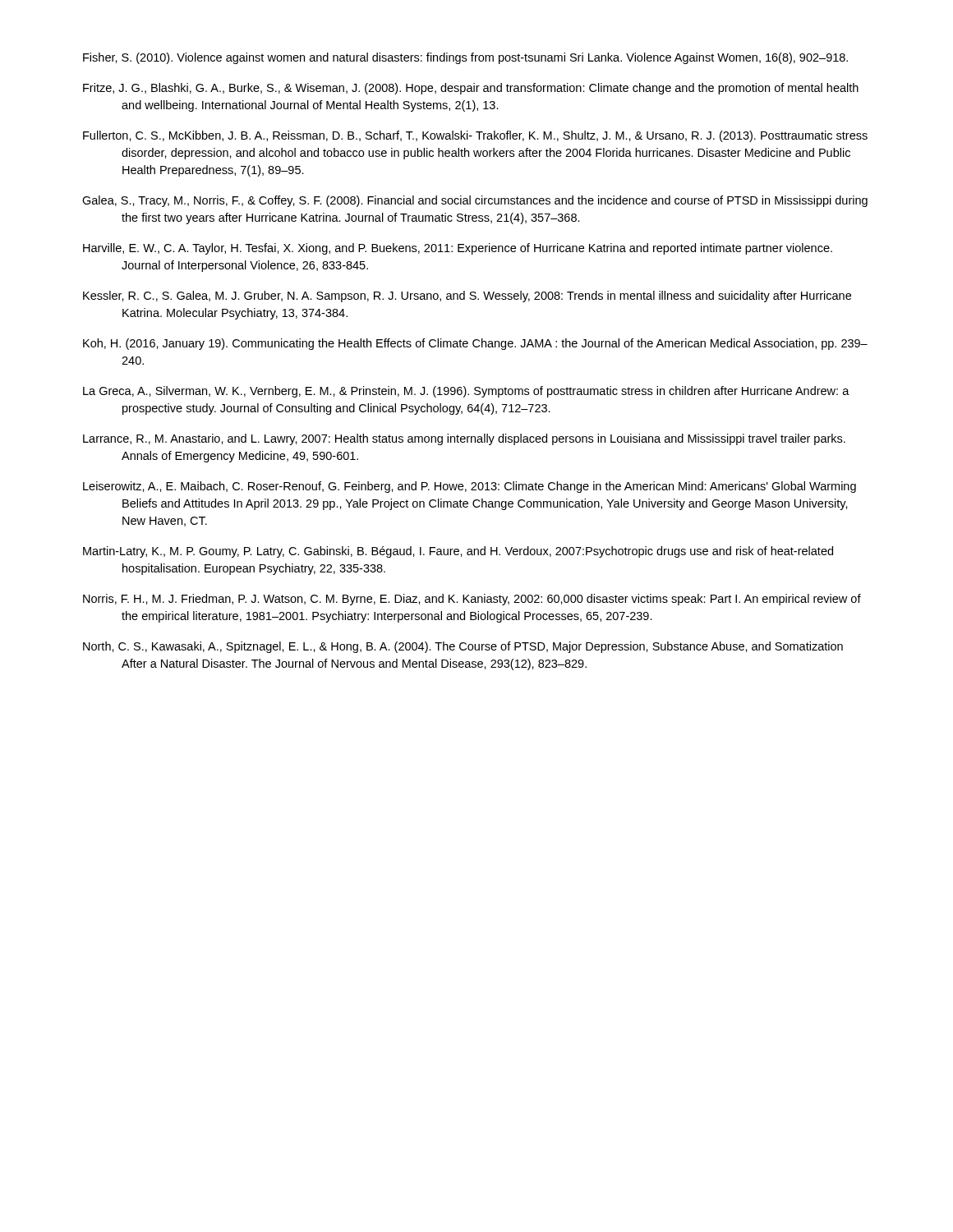Click the passage that begins "Fritze, J. G., Blashki, G. A., Burke,"
The height and width of the screenshot is (1232, 953).
pyautogui.click(x=470, y=97)
